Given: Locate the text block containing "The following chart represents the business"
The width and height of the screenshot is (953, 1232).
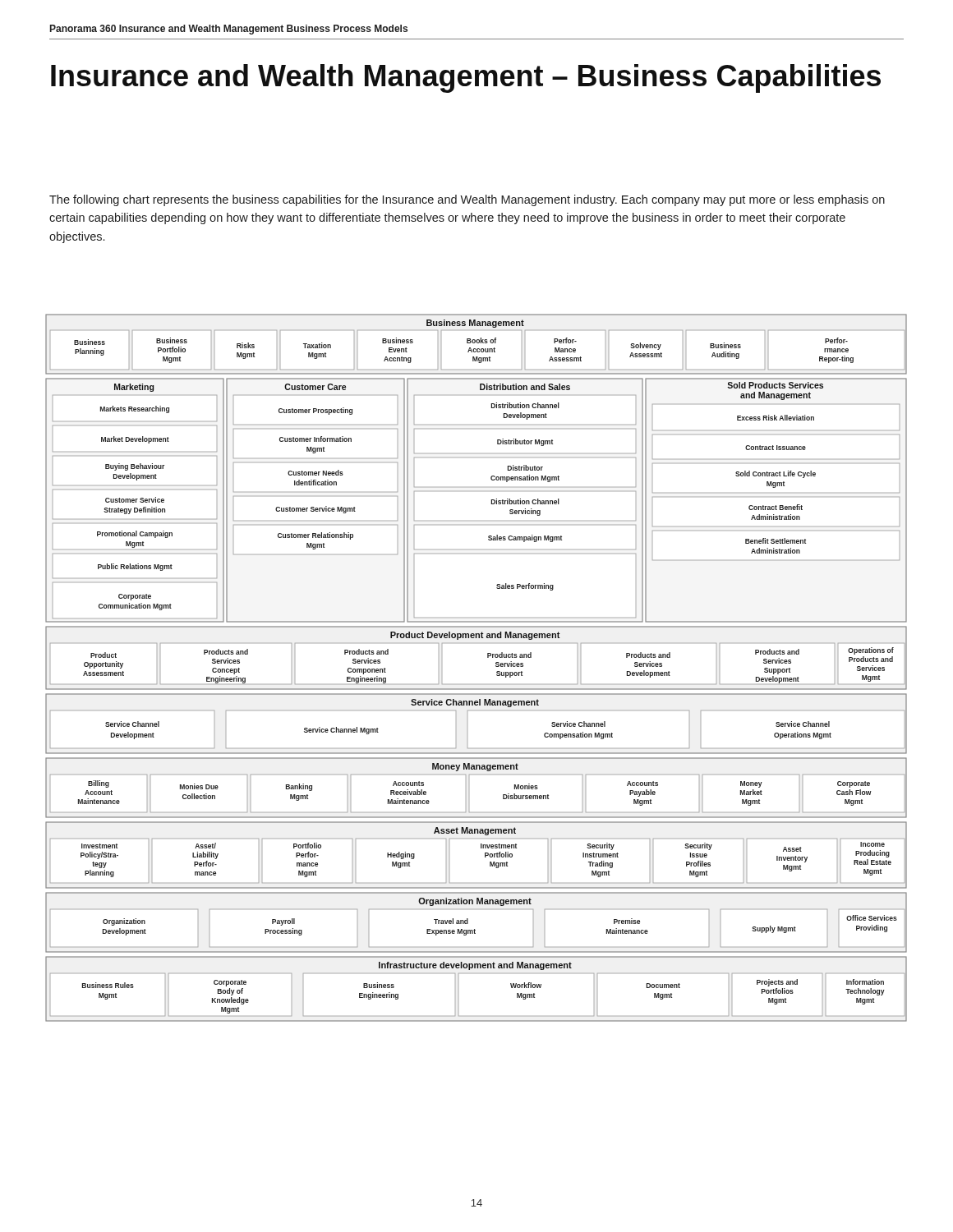Looking at the screenshot, I should (467, 218).
